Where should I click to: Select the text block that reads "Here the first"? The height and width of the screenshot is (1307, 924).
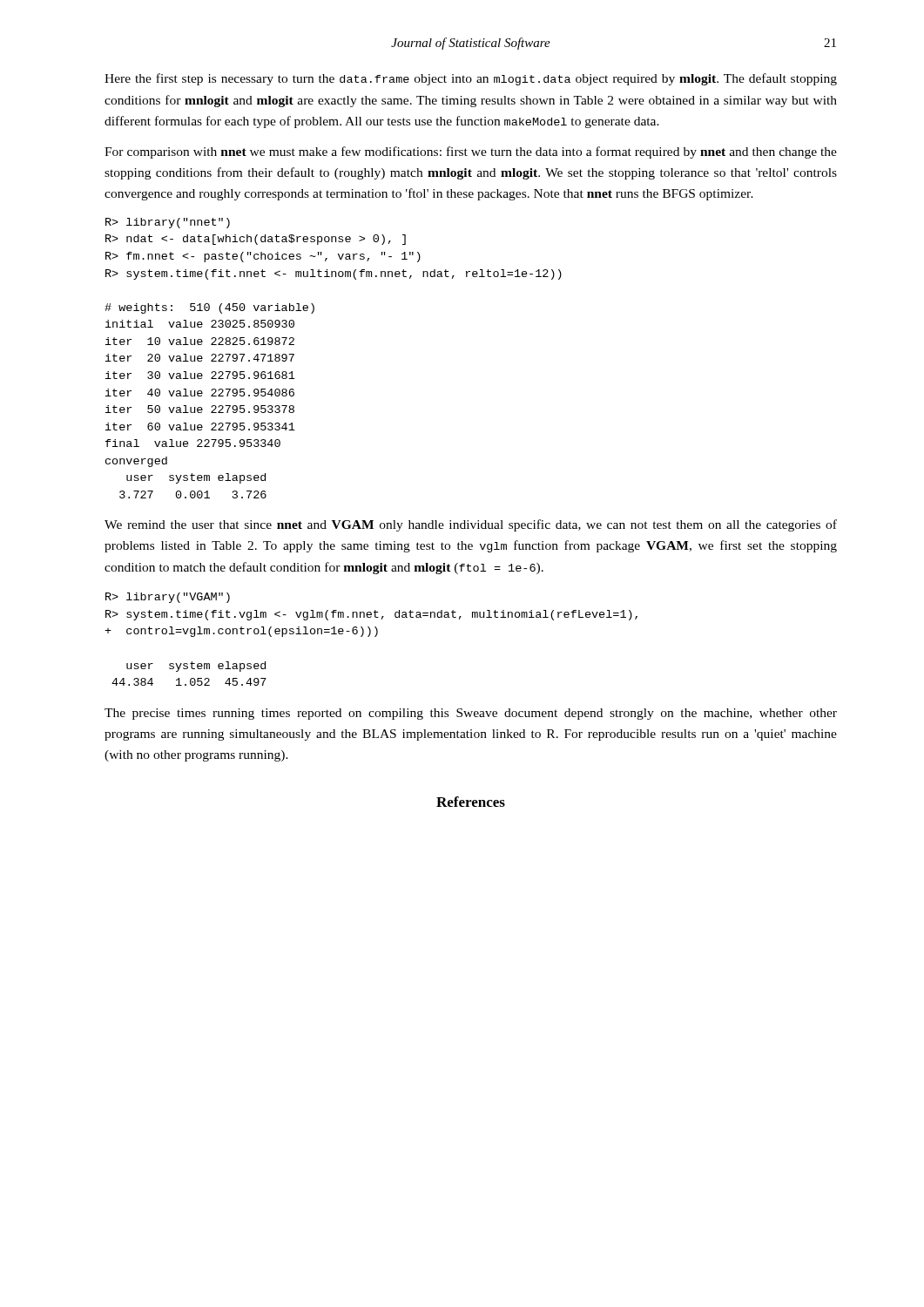coord(471,100)
